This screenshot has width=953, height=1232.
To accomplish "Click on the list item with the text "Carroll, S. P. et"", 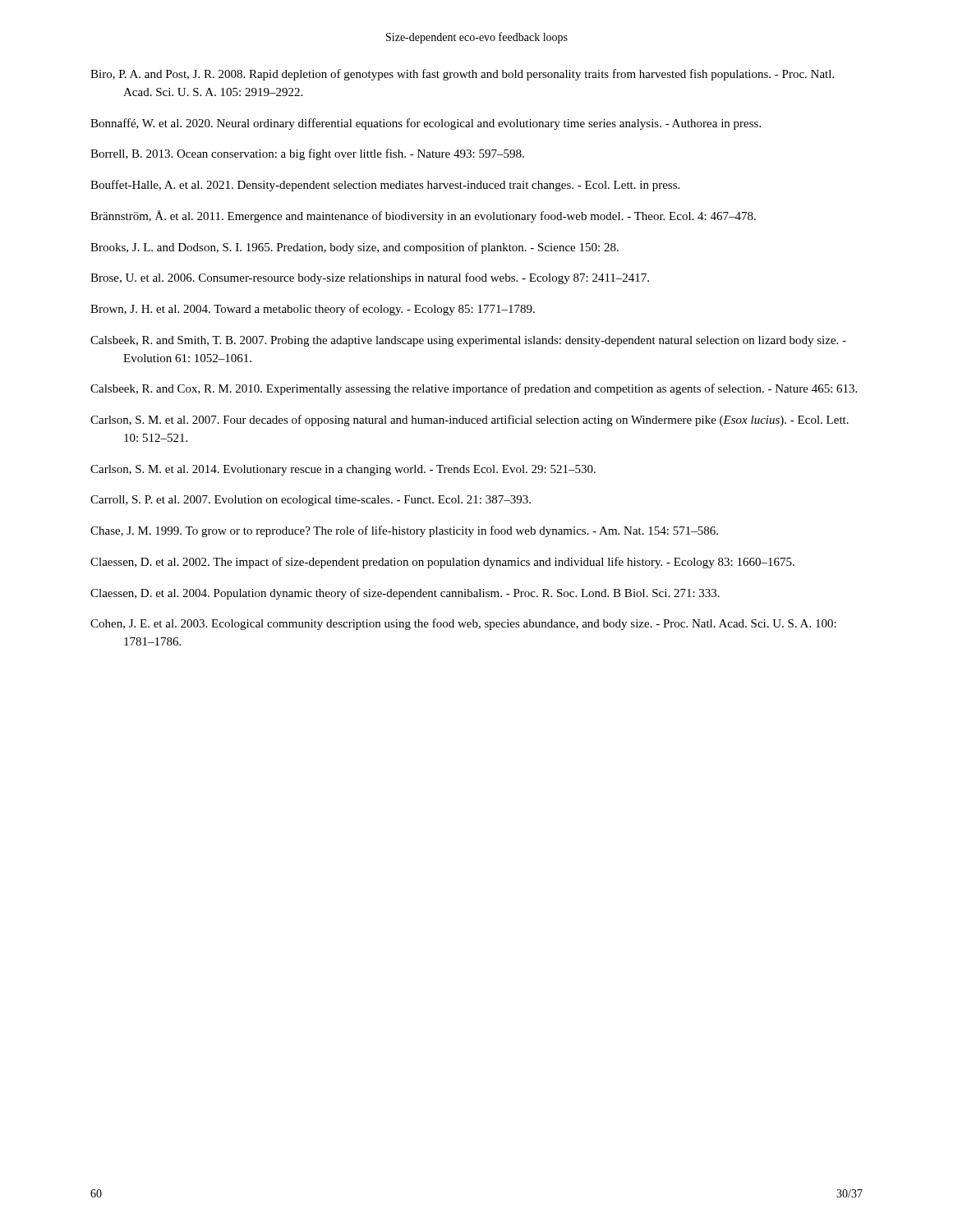I will (x=476, y=500).
